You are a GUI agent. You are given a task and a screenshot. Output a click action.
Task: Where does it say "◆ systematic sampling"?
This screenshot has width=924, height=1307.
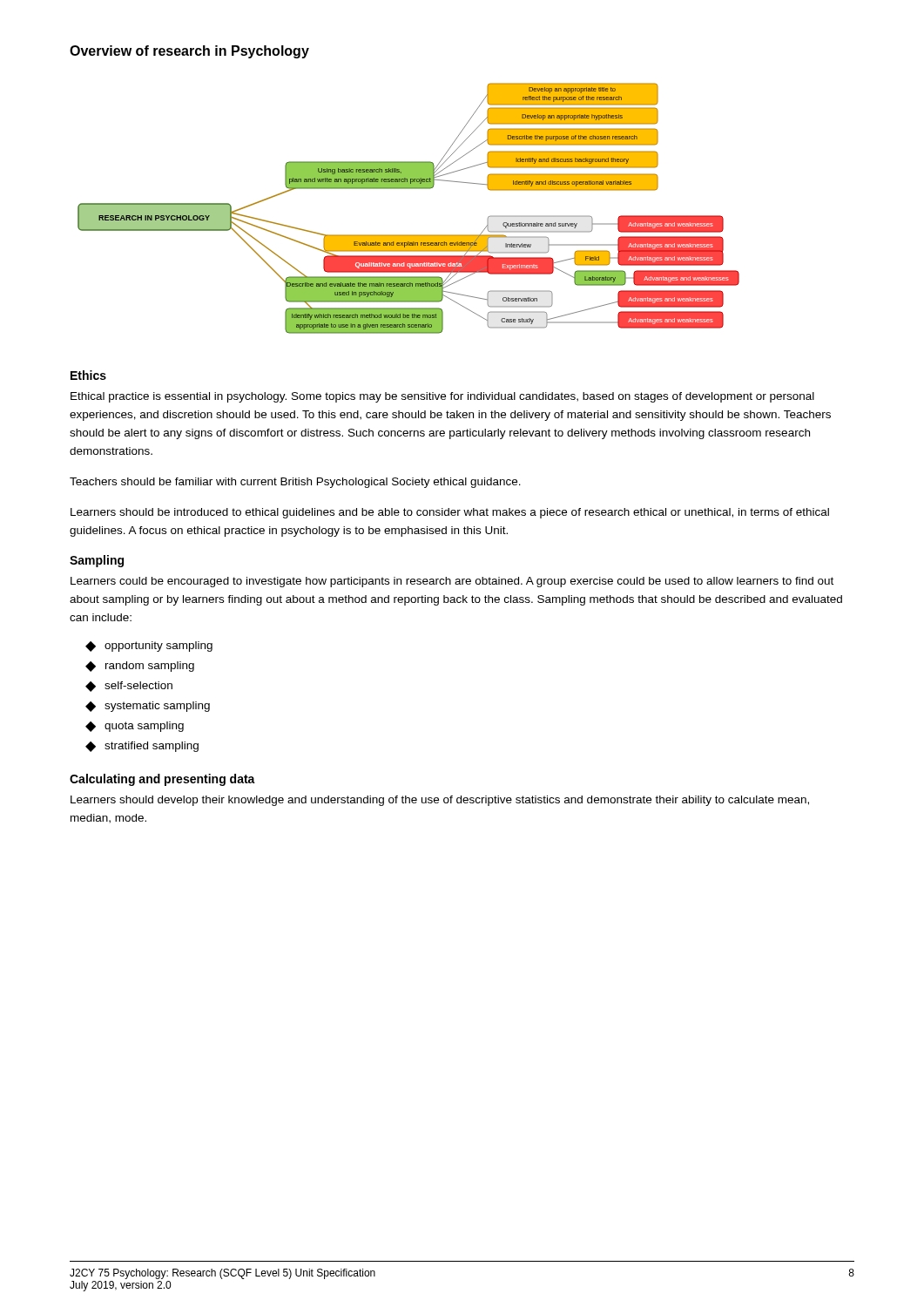pos(148,706)
